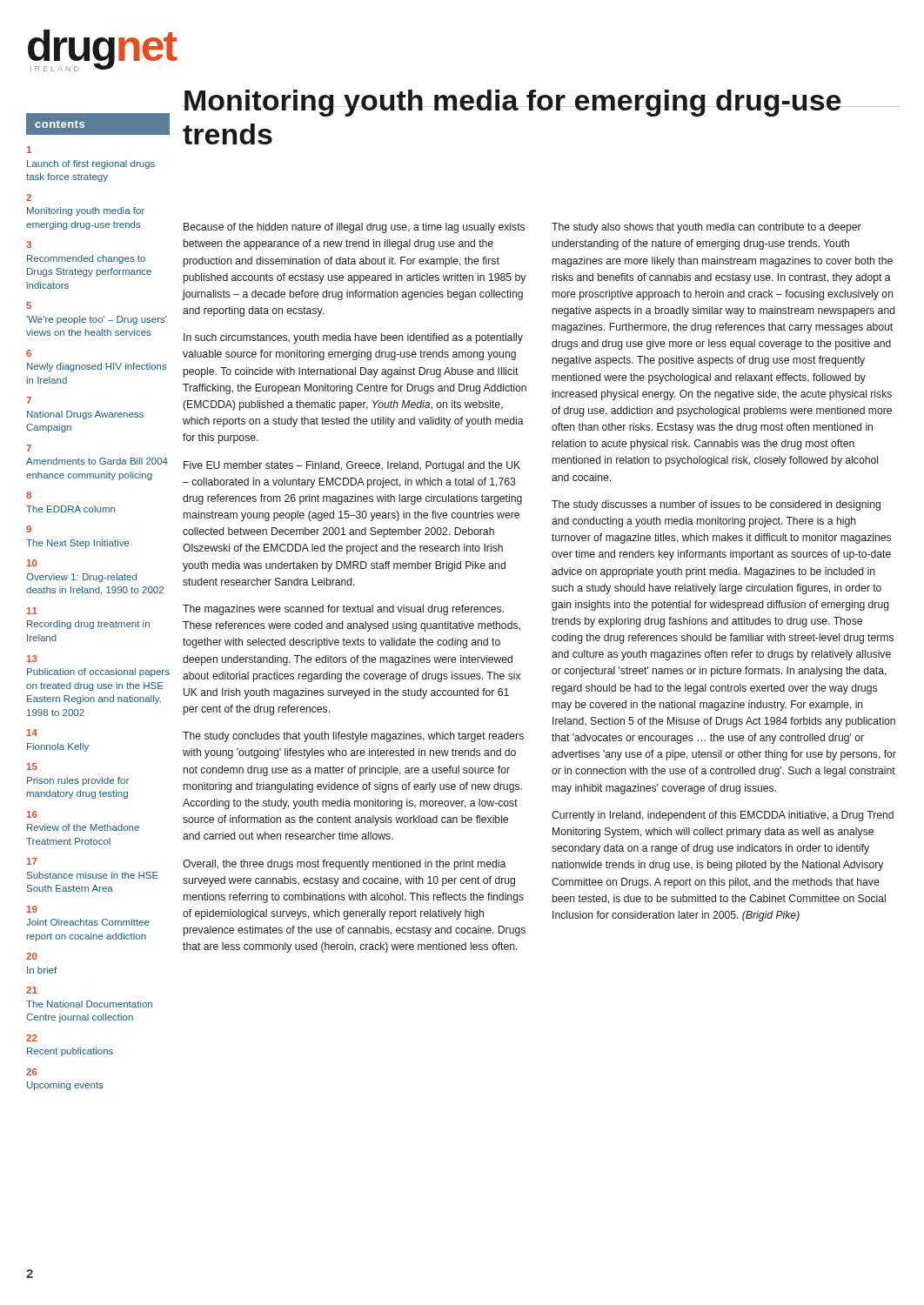The image size is (924, 1305).
Task: Navigate to the text starting "16 Review of the Methadone Treatment Protocol"
Action: (98, 827)
